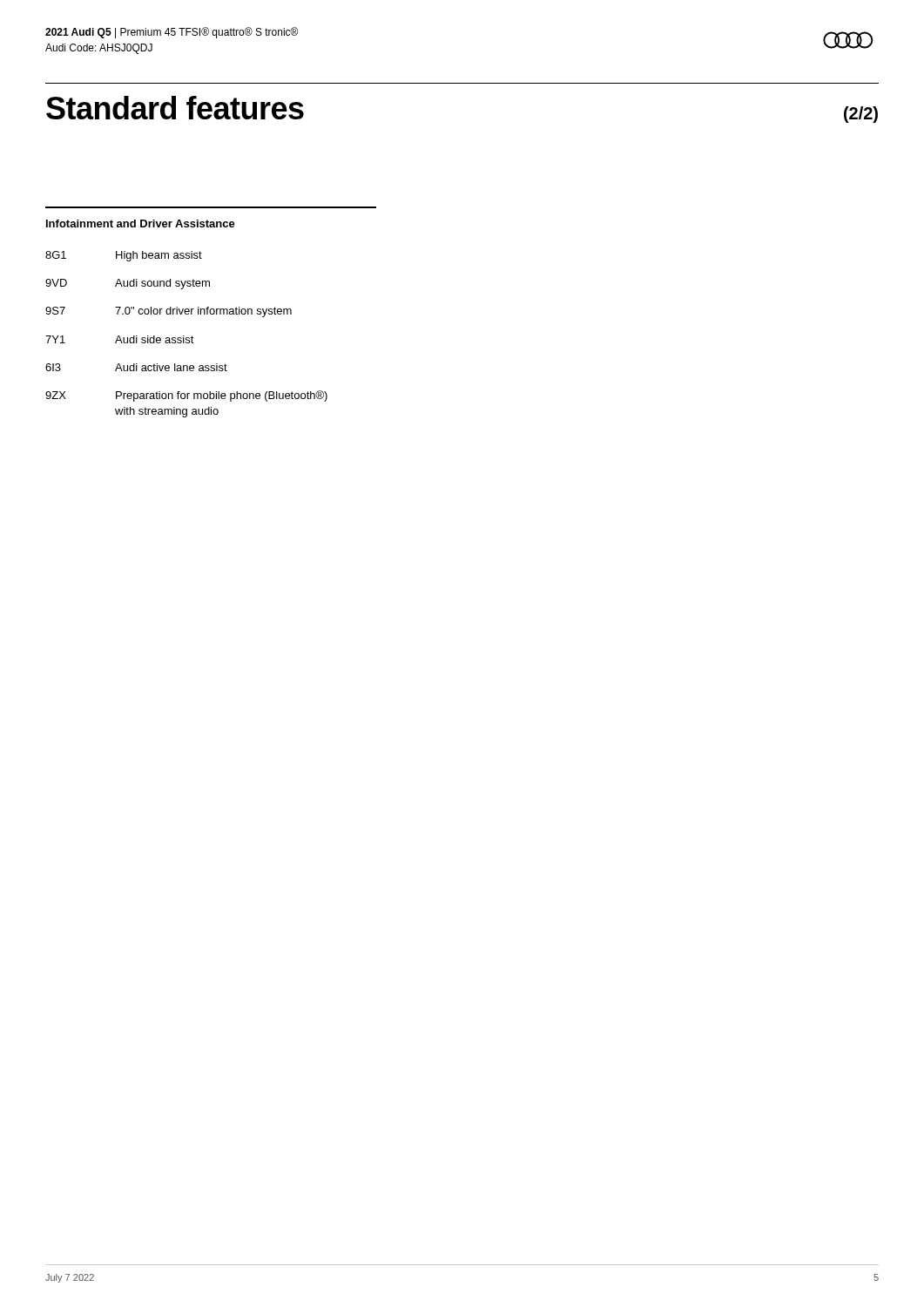Screen dimensions: 1307x924
Task: Click where it says "Infotainment and Driver Assistance"
Action: tap(140, 223)
